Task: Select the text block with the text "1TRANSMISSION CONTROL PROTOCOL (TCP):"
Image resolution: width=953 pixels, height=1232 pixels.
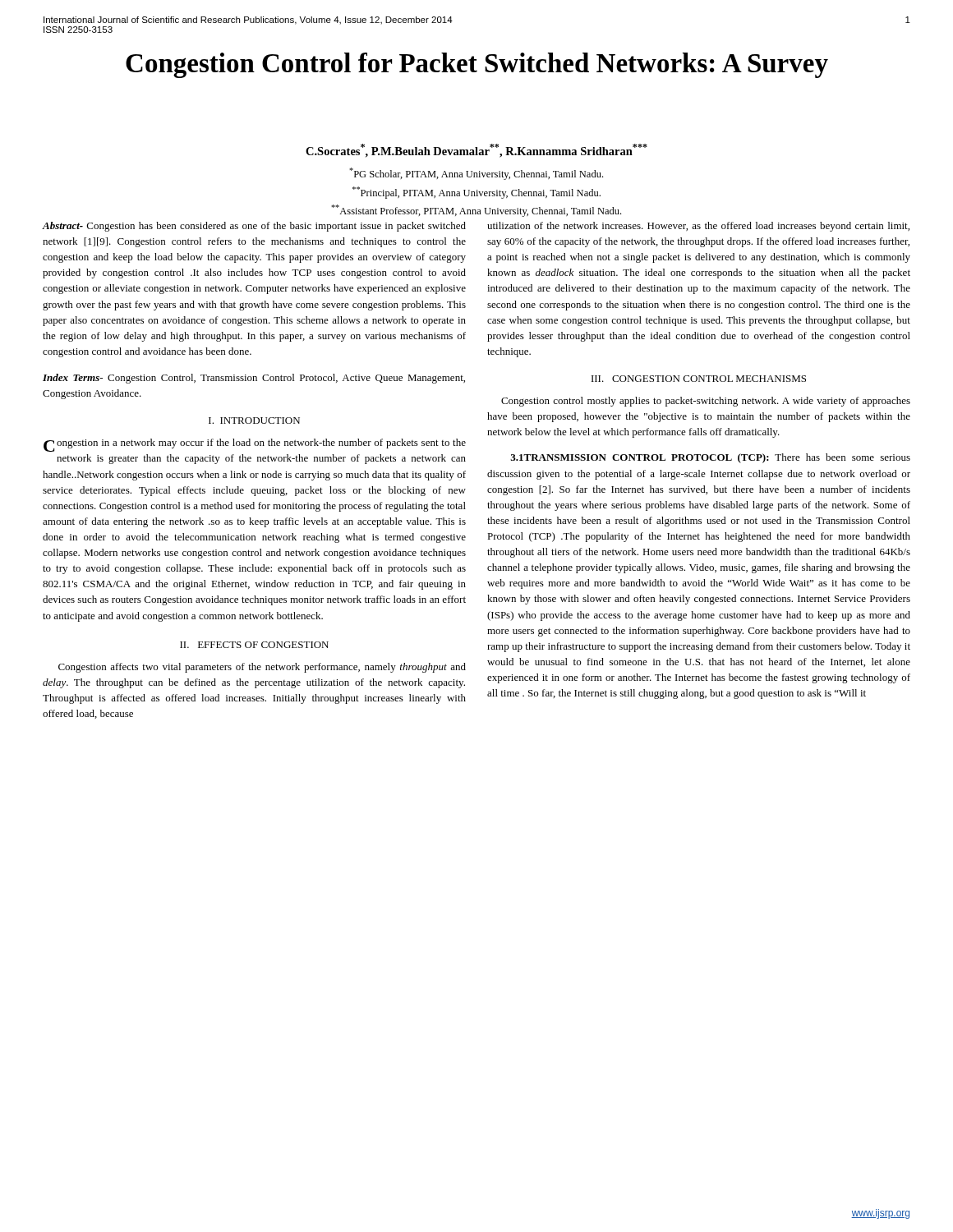Action: [699, 575]
